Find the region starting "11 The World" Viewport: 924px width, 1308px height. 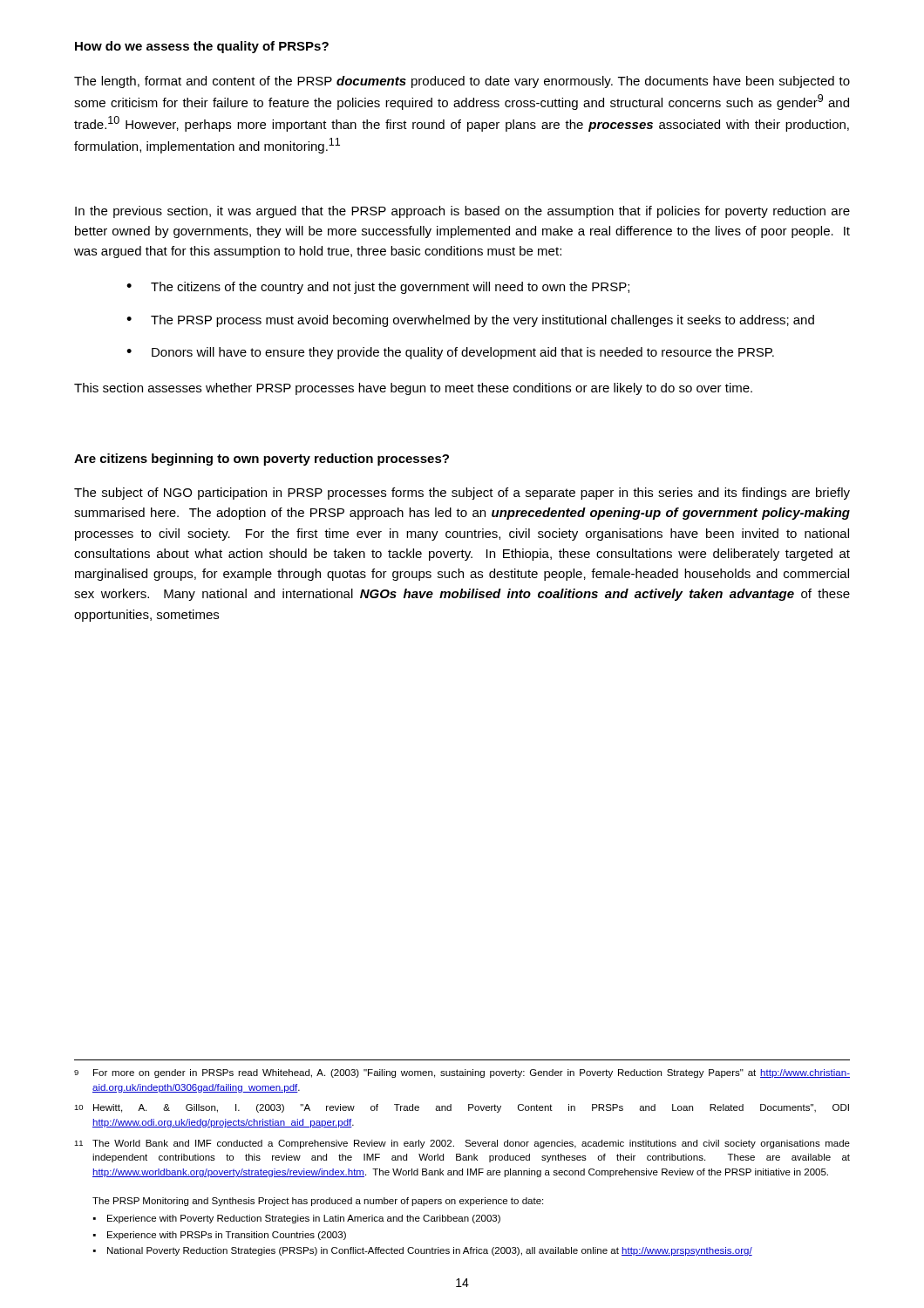[x=462, y=1198]
